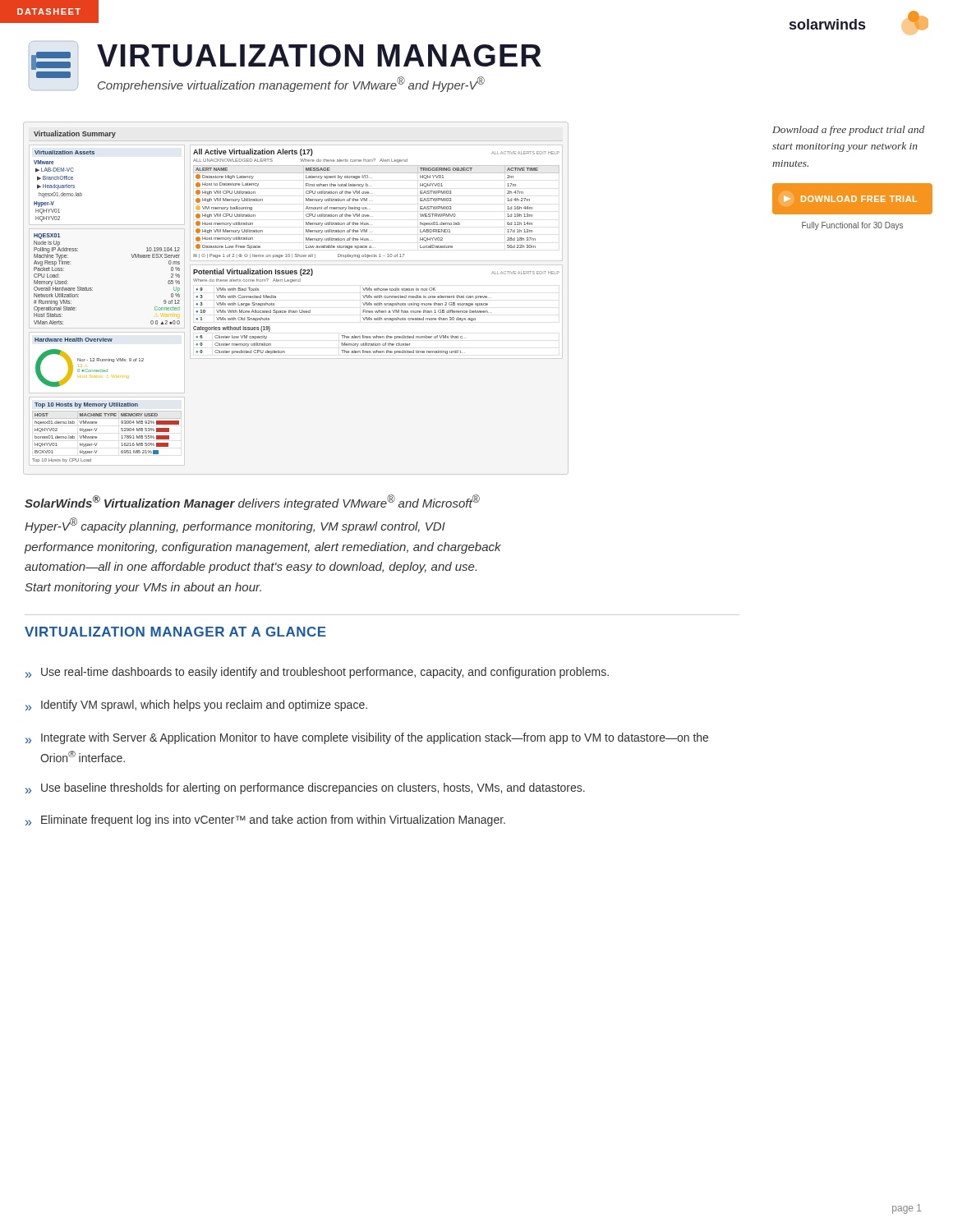The width and height of the screenshot is (953, 1232).
Task: Click on the text block that says "SolarWinds® Virtualization Manager delivers integrated VMware® and"
Action: coord(263,544)
